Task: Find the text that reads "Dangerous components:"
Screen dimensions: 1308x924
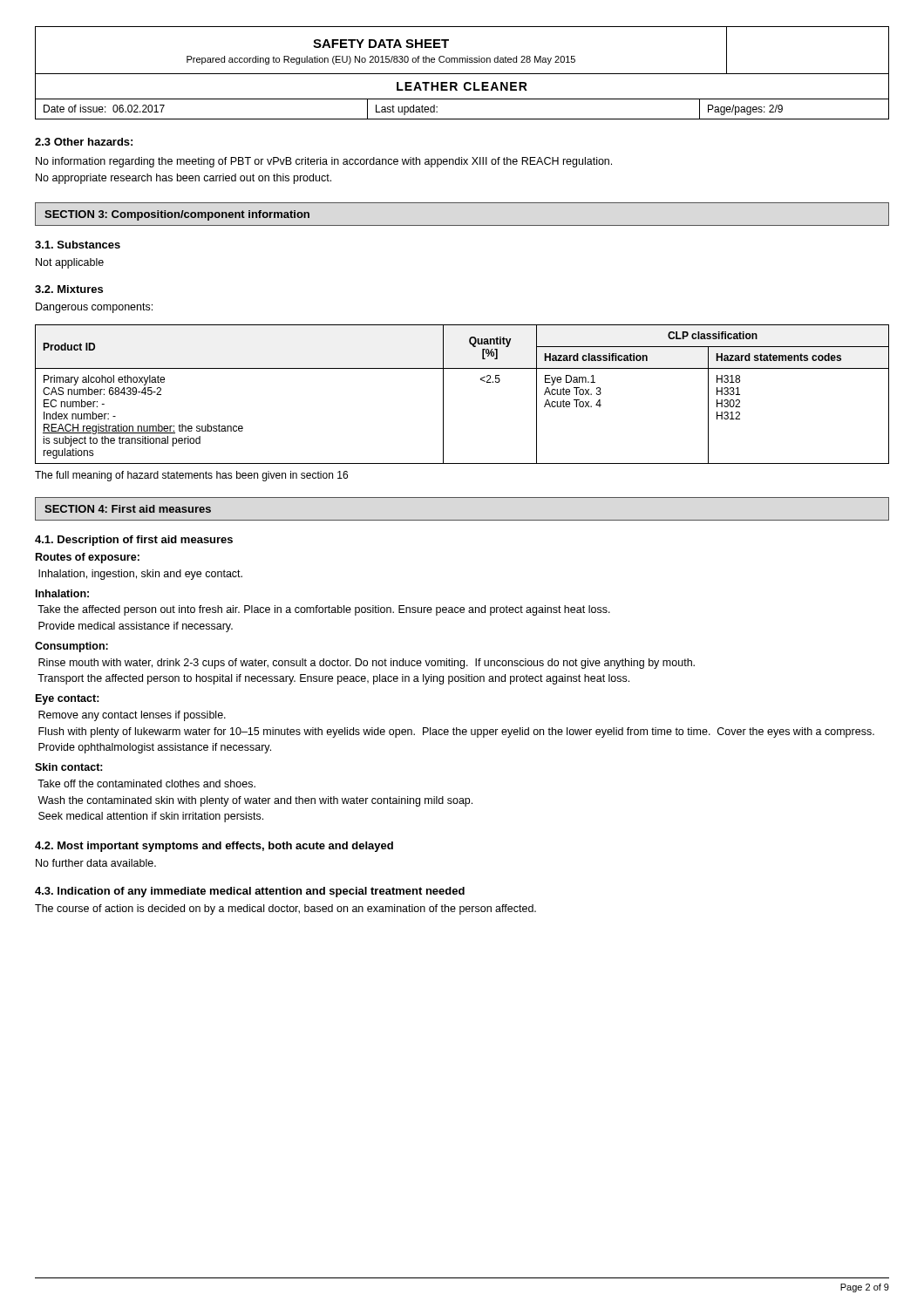Action: [x=94, y=307]
